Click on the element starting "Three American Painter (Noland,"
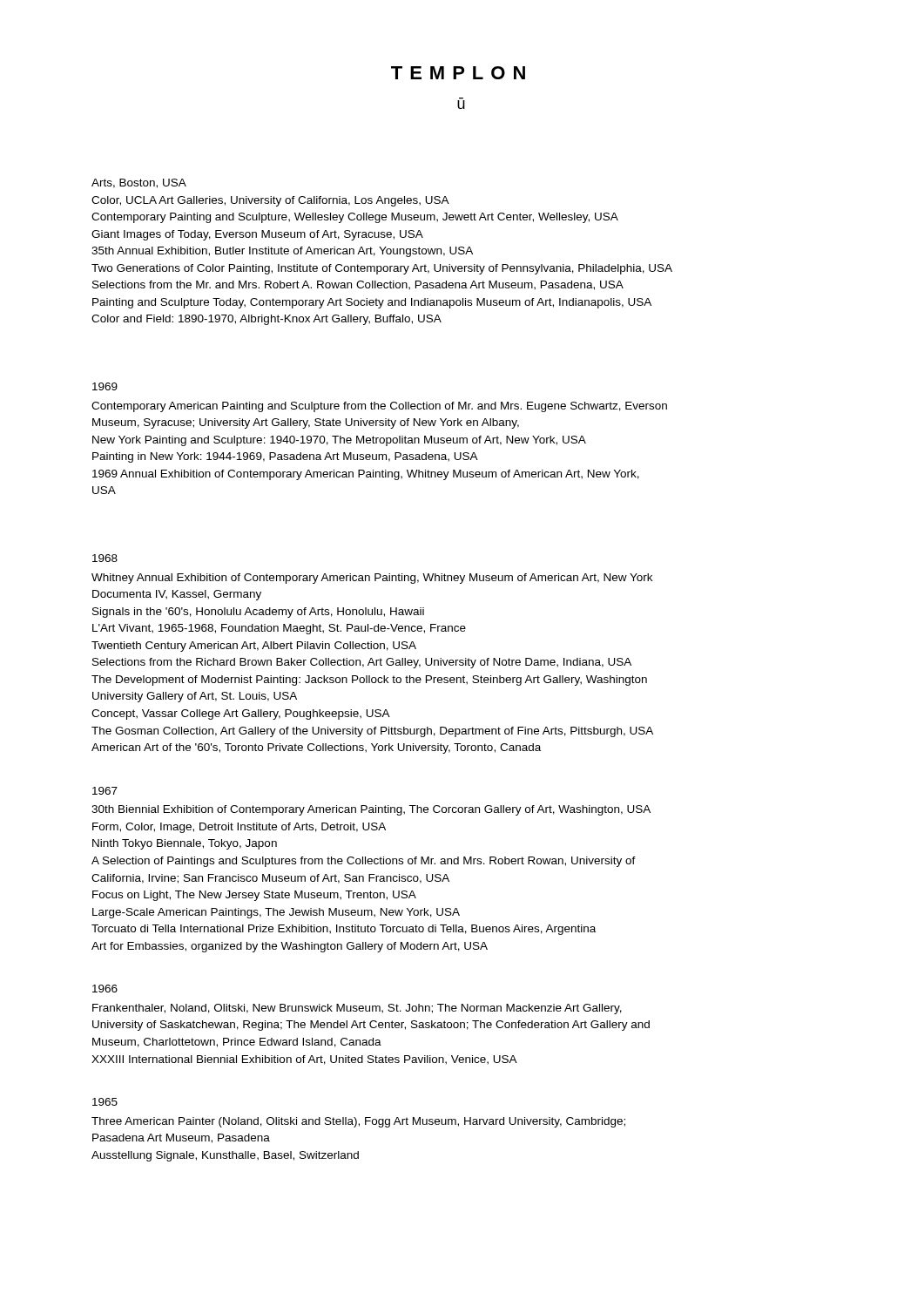 click(358, 1122)
